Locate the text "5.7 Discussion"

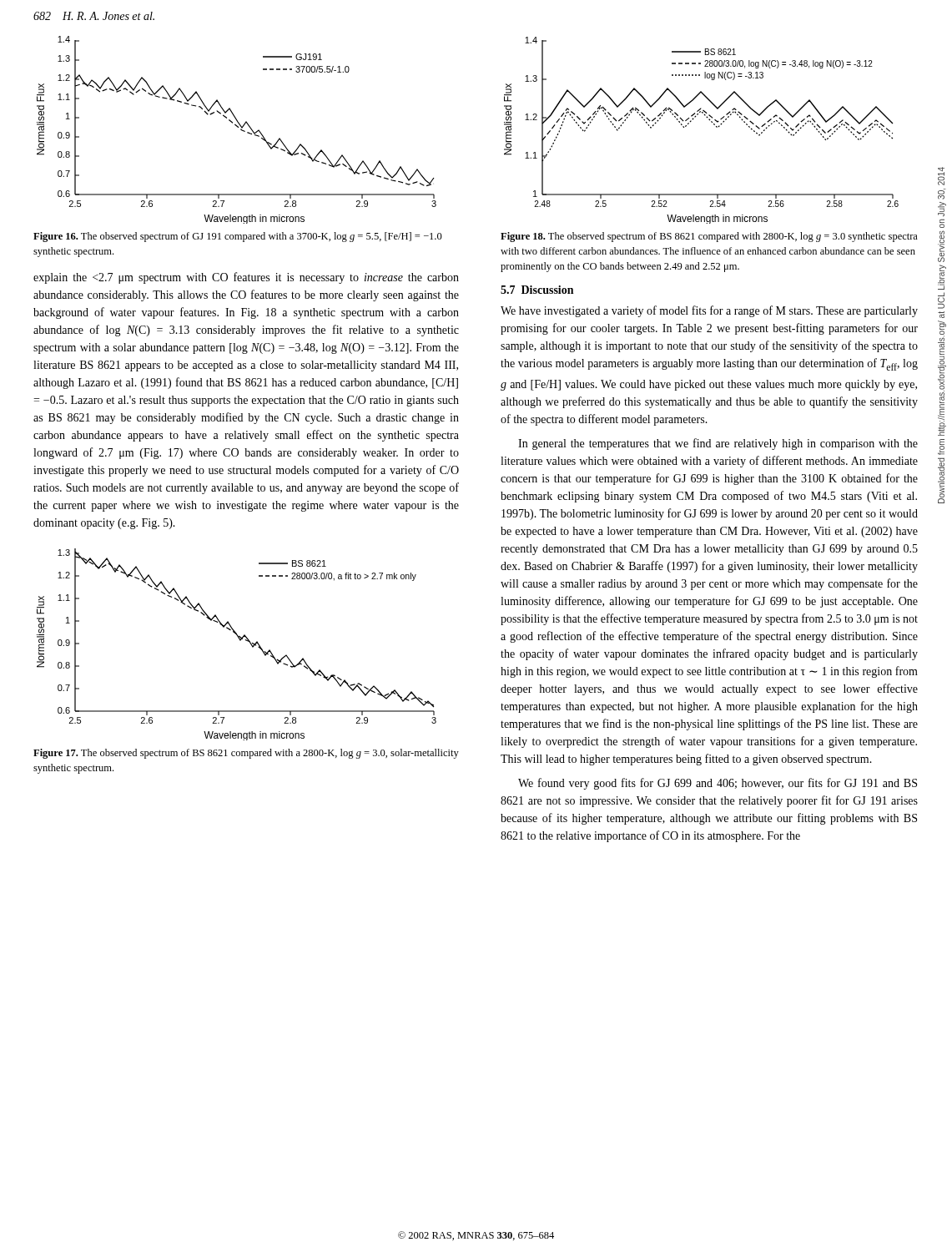click(x=537, y=290)
